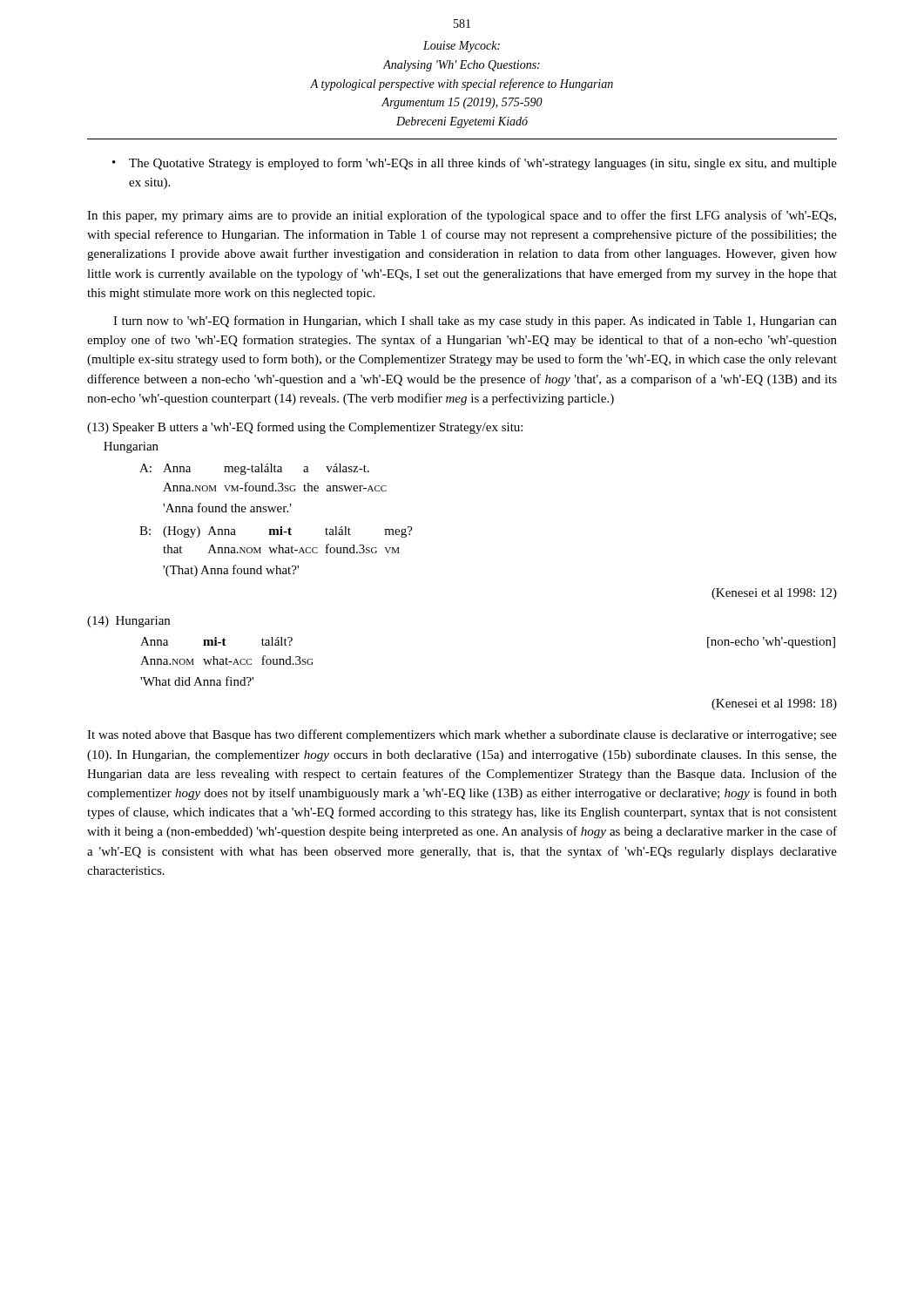Image resolution: width=924 pixels, height=1307 pixels.
Task: Locate the text that reads "(Kenesei et al 1998: 18)"
Action: pos(774,703)
